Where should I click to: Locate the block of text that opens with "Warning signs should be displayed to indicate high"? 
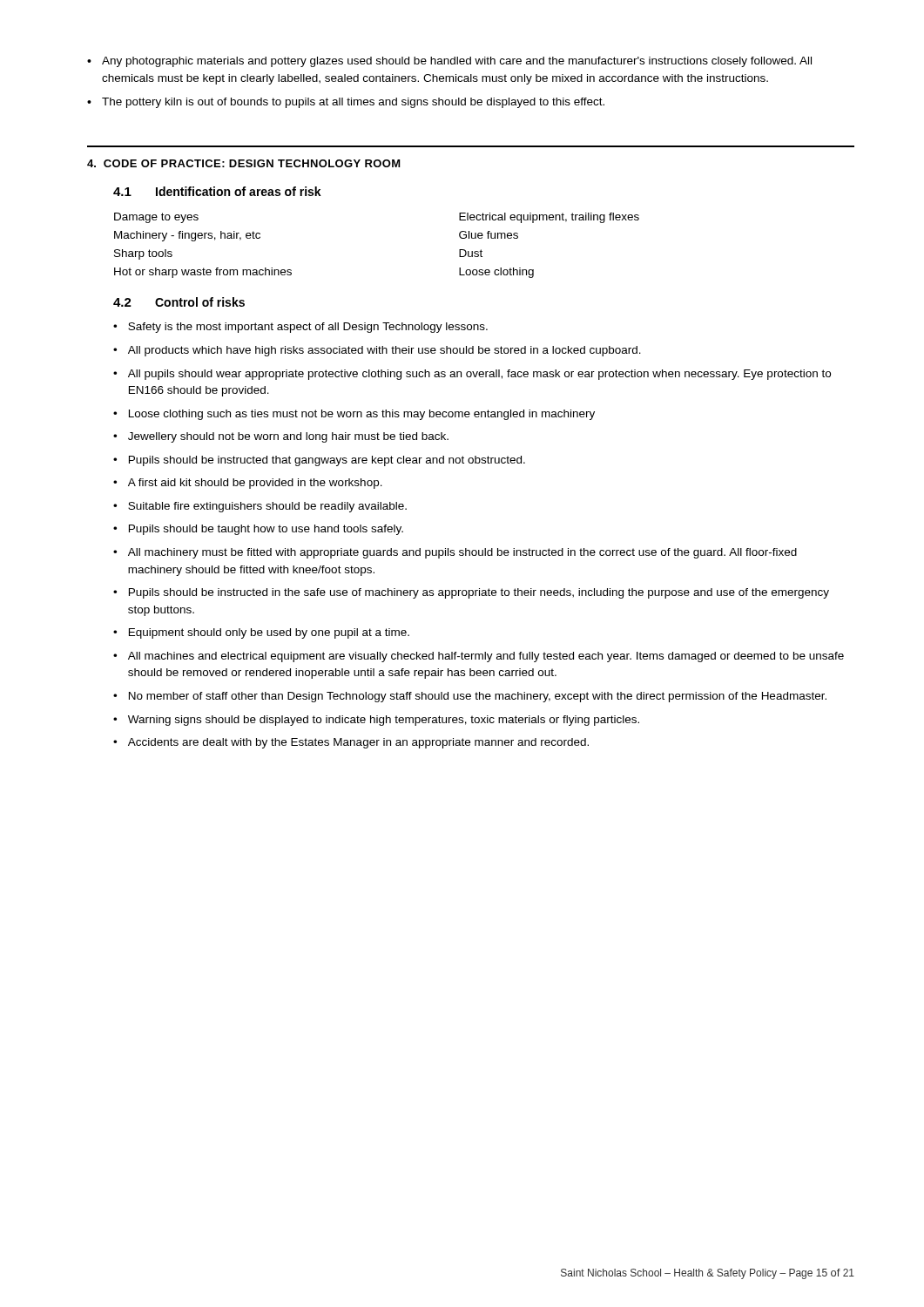[x=484, y=719]
